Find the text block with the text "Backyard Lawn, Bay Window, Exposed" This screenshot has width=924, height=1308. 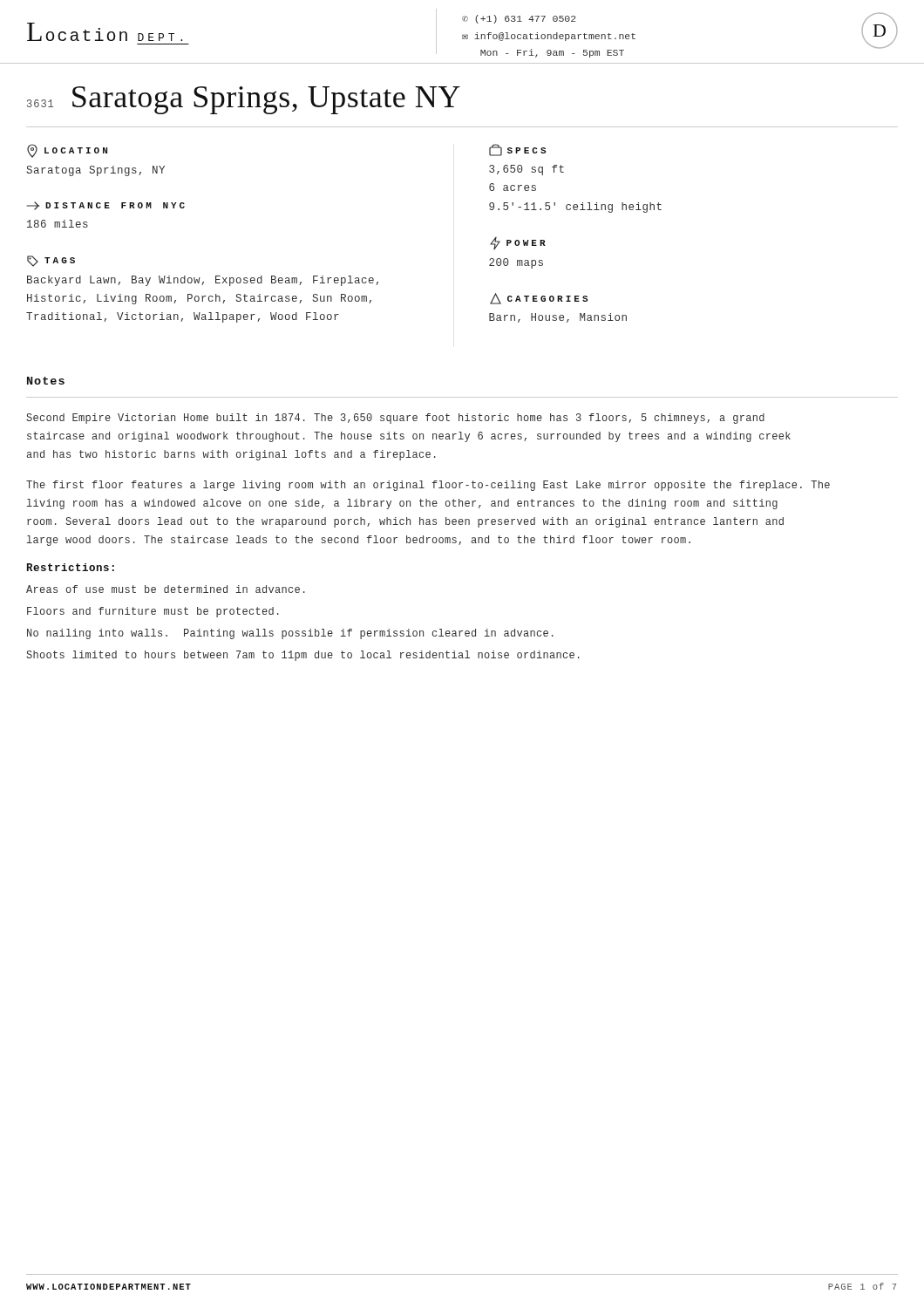(x=204, y=299)
